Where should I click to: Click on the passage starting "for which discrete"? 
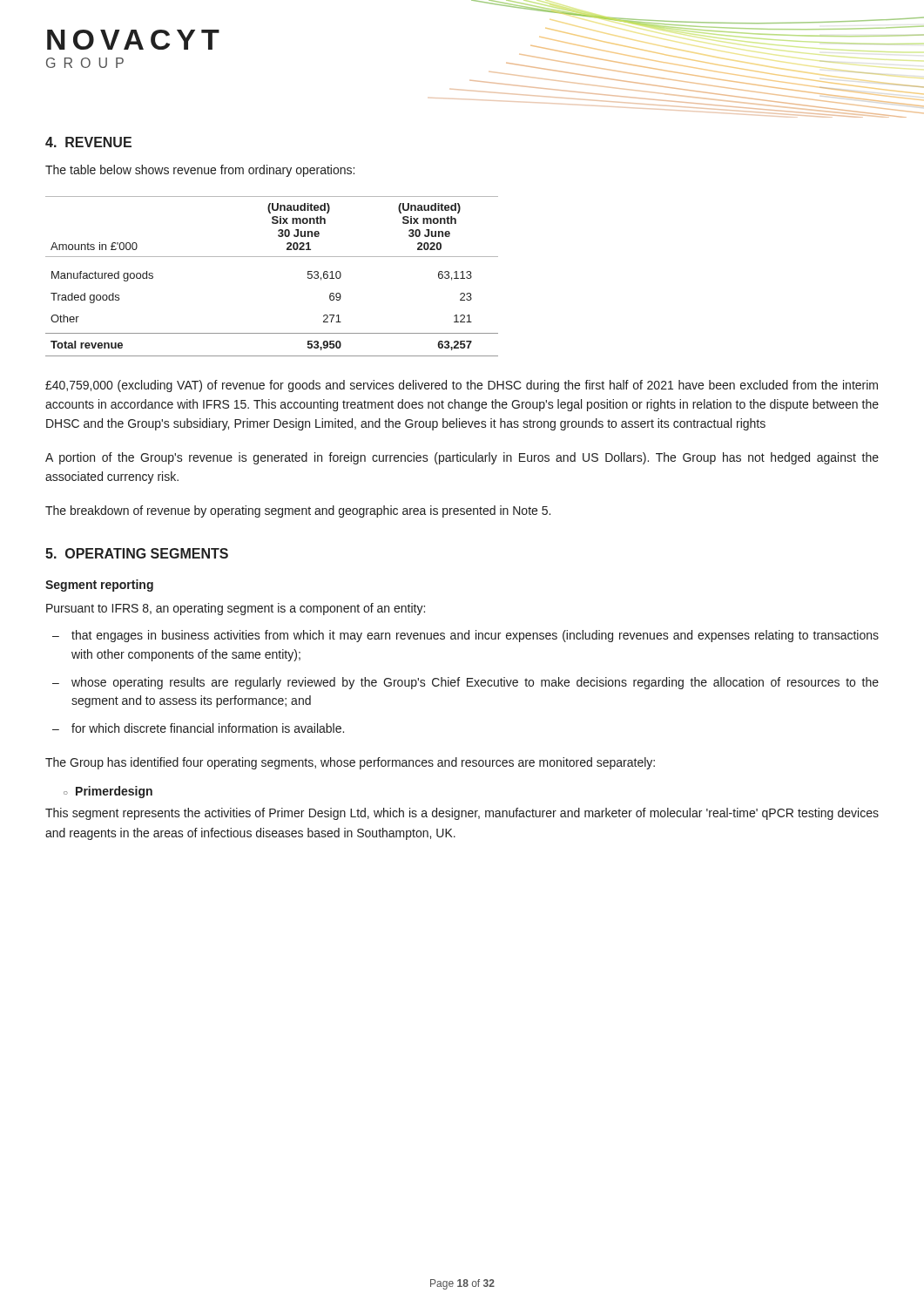point(208,729)
